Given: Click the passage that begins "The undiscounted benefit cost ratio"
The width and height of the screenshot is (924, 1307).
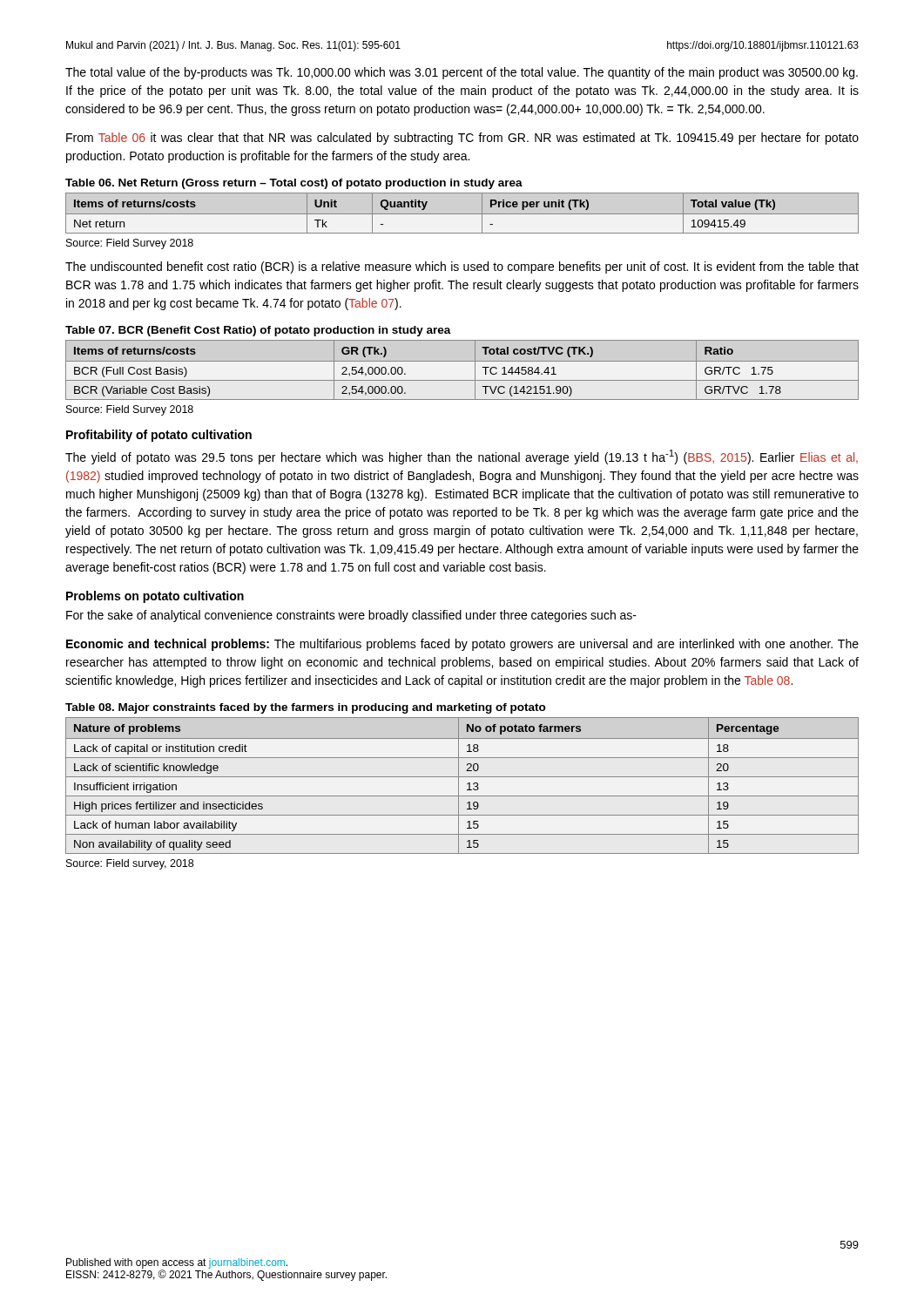Looking at the screenshot, I should (x=462, y=285).
